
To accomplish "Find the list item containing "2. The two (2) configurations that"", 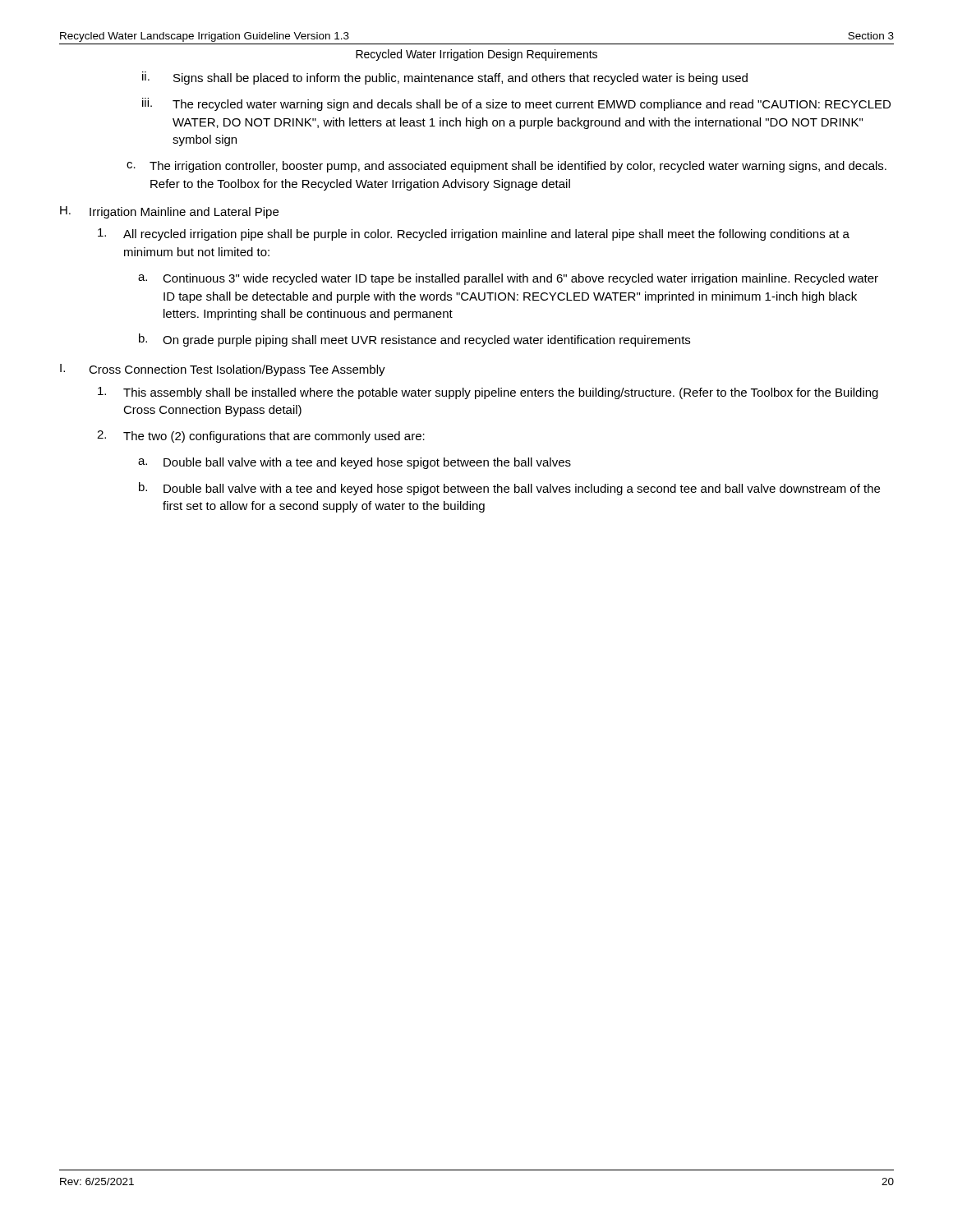I will 261,436.
